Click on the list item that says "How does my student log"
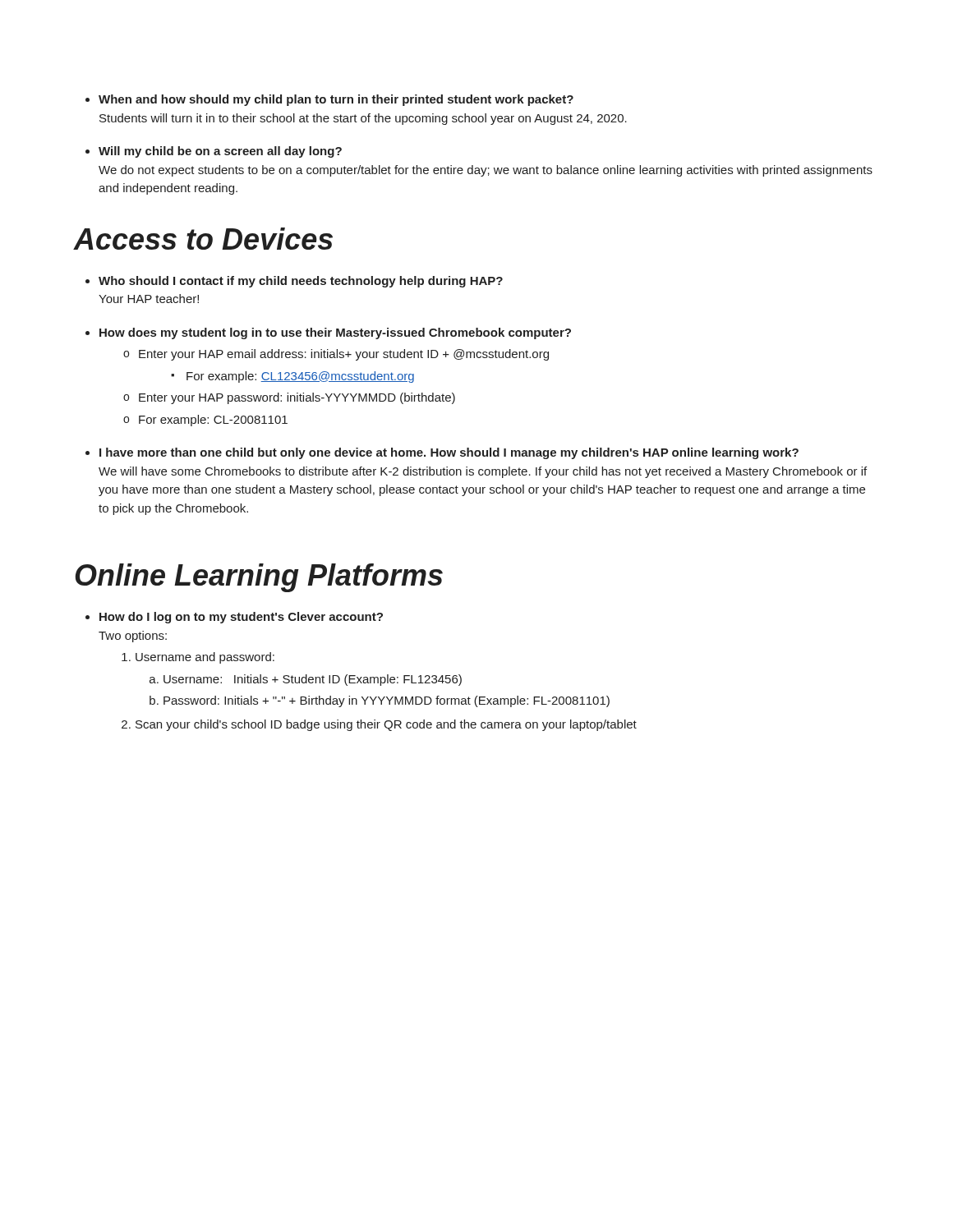This screenshot has height=1232, width=953. click(335, 333)
